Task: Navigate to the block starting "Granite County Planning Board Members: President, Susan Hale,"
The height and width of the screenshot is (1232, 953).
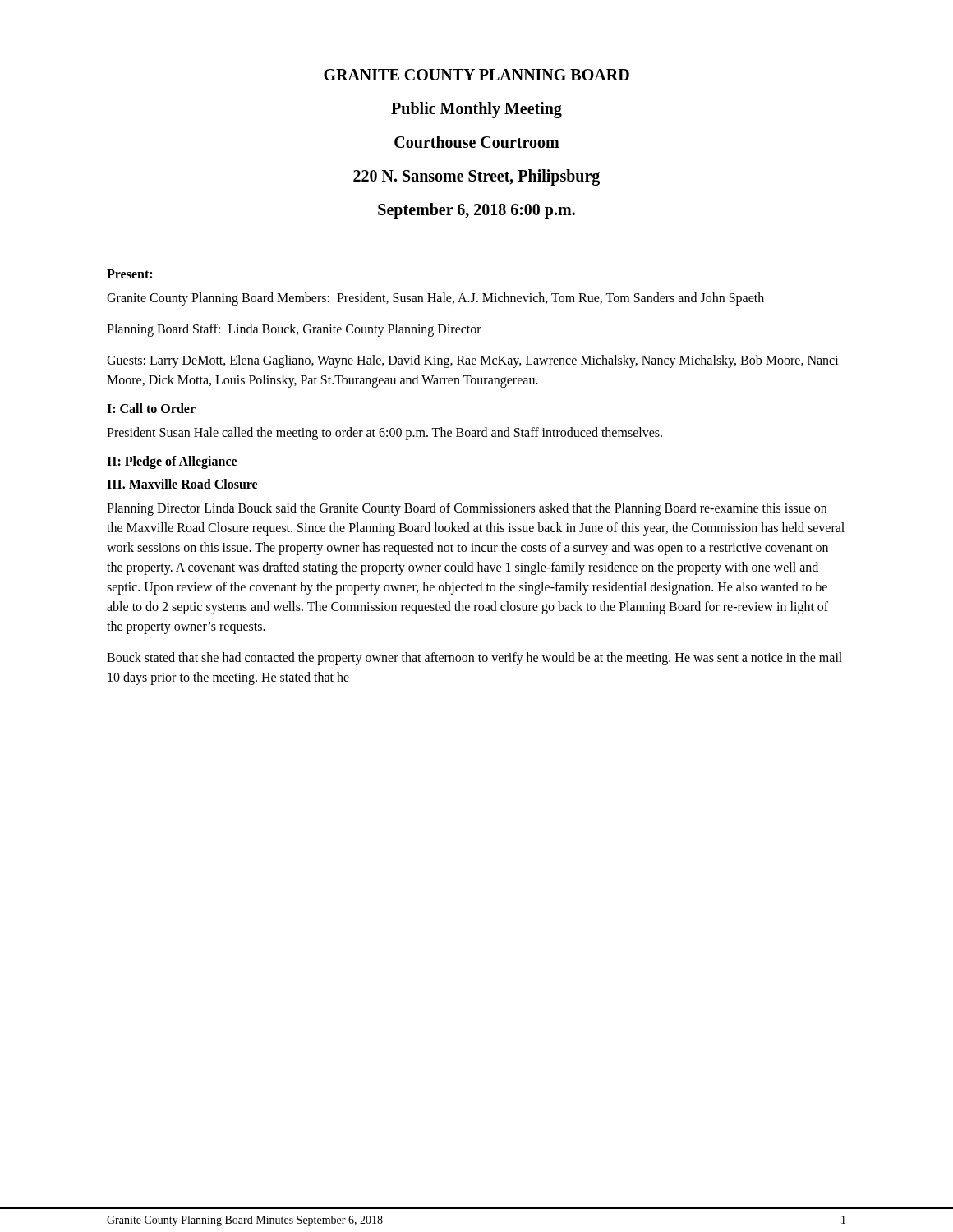Action: click(x=436, y=298)
